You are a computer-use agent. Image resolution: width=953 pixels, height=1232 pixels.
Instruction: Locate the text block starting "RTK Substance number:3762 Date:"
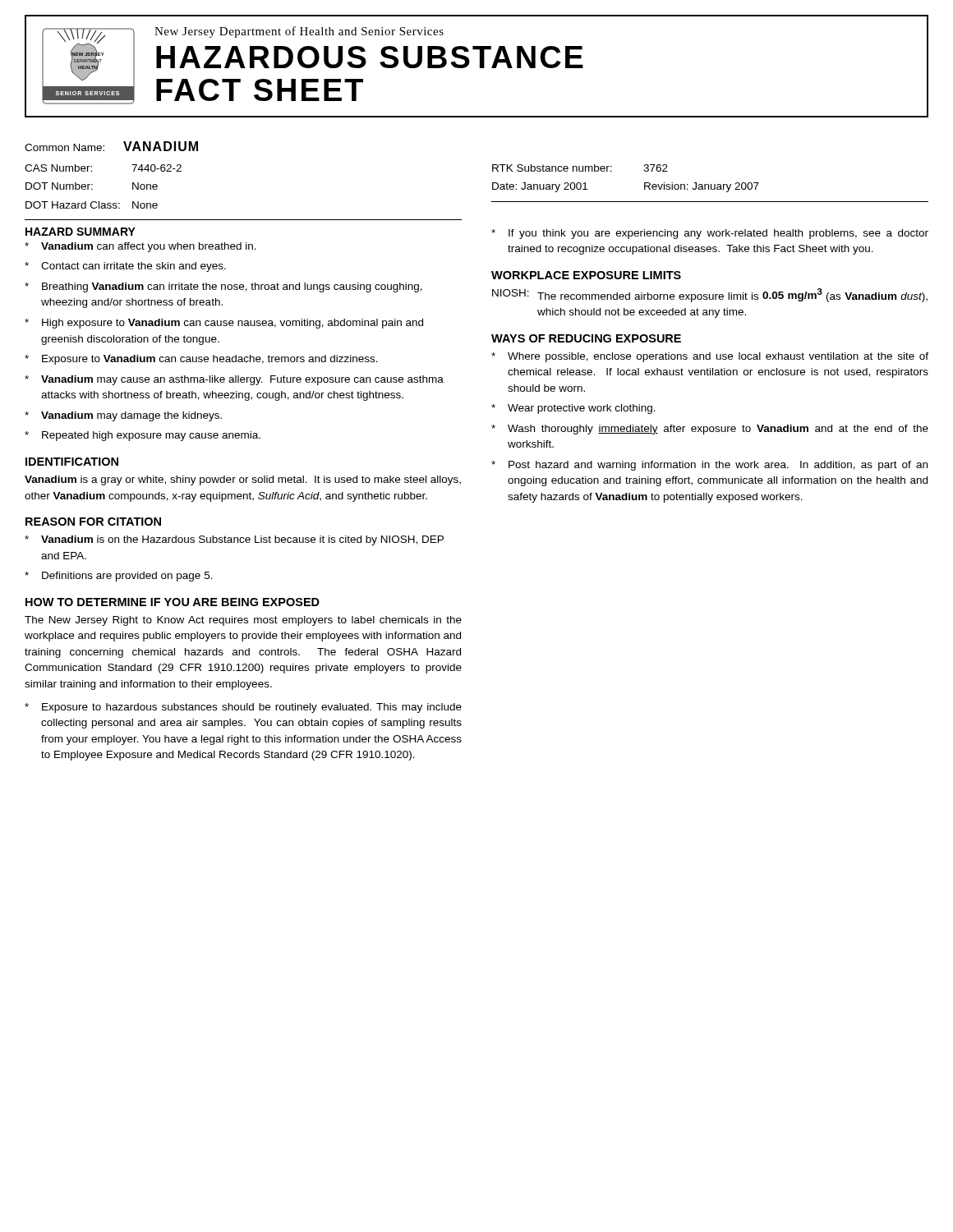click(710, 178)
